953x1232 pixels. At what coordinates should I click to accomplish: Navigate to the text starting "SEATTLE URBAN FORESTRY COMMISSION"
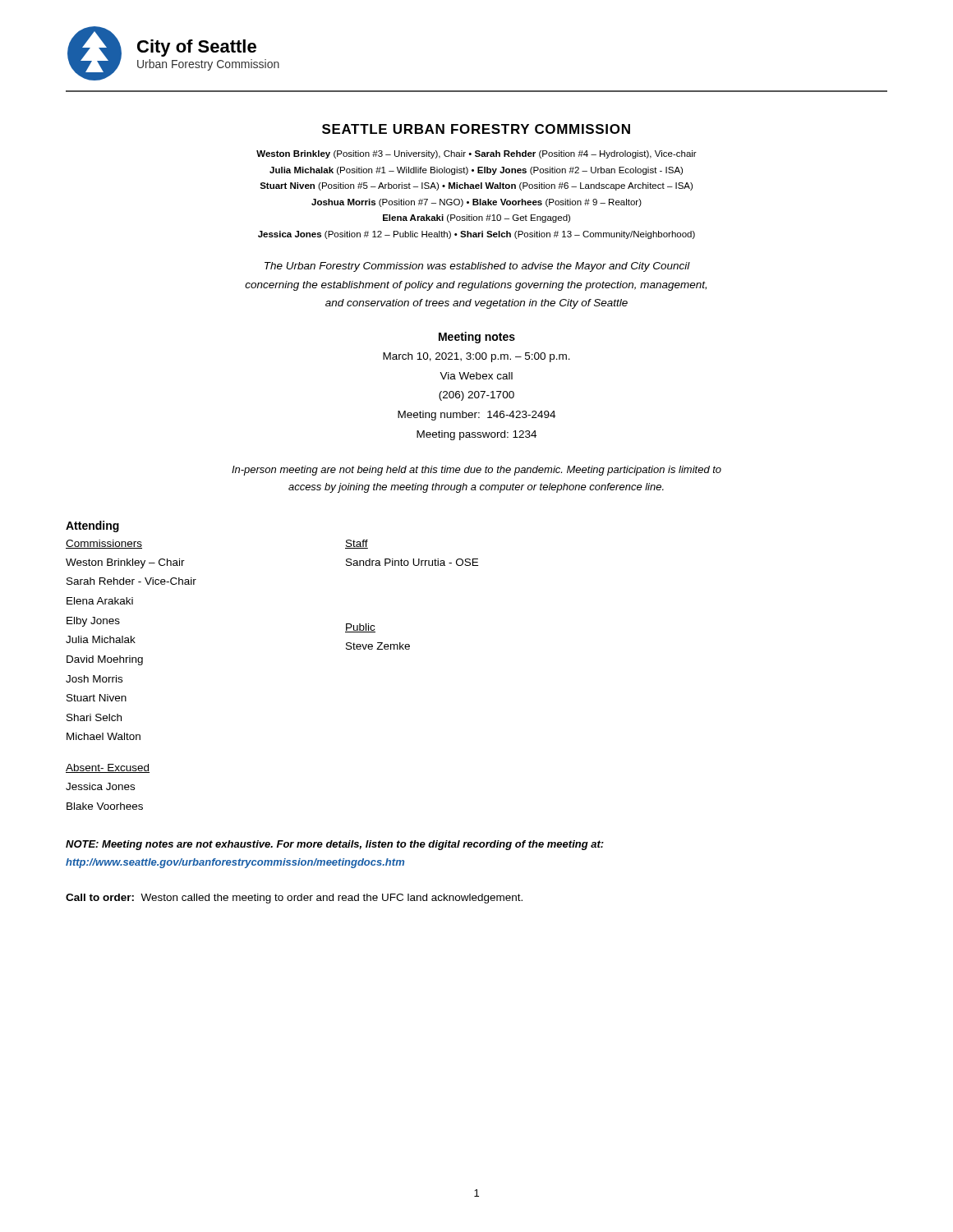[476, 130]
